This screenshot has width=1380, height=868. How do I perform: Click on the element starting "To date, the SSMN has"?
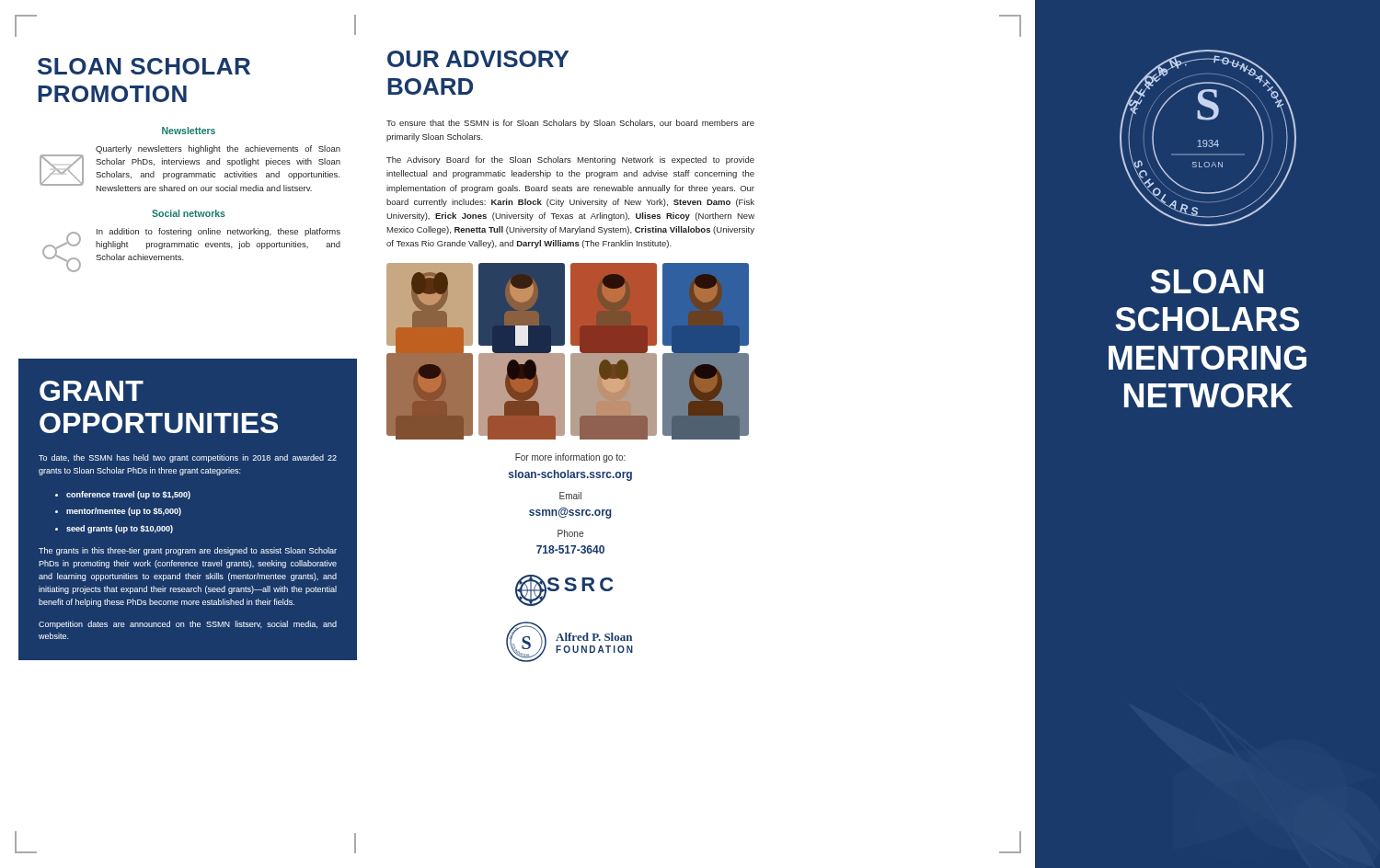(x=188, y=465)
